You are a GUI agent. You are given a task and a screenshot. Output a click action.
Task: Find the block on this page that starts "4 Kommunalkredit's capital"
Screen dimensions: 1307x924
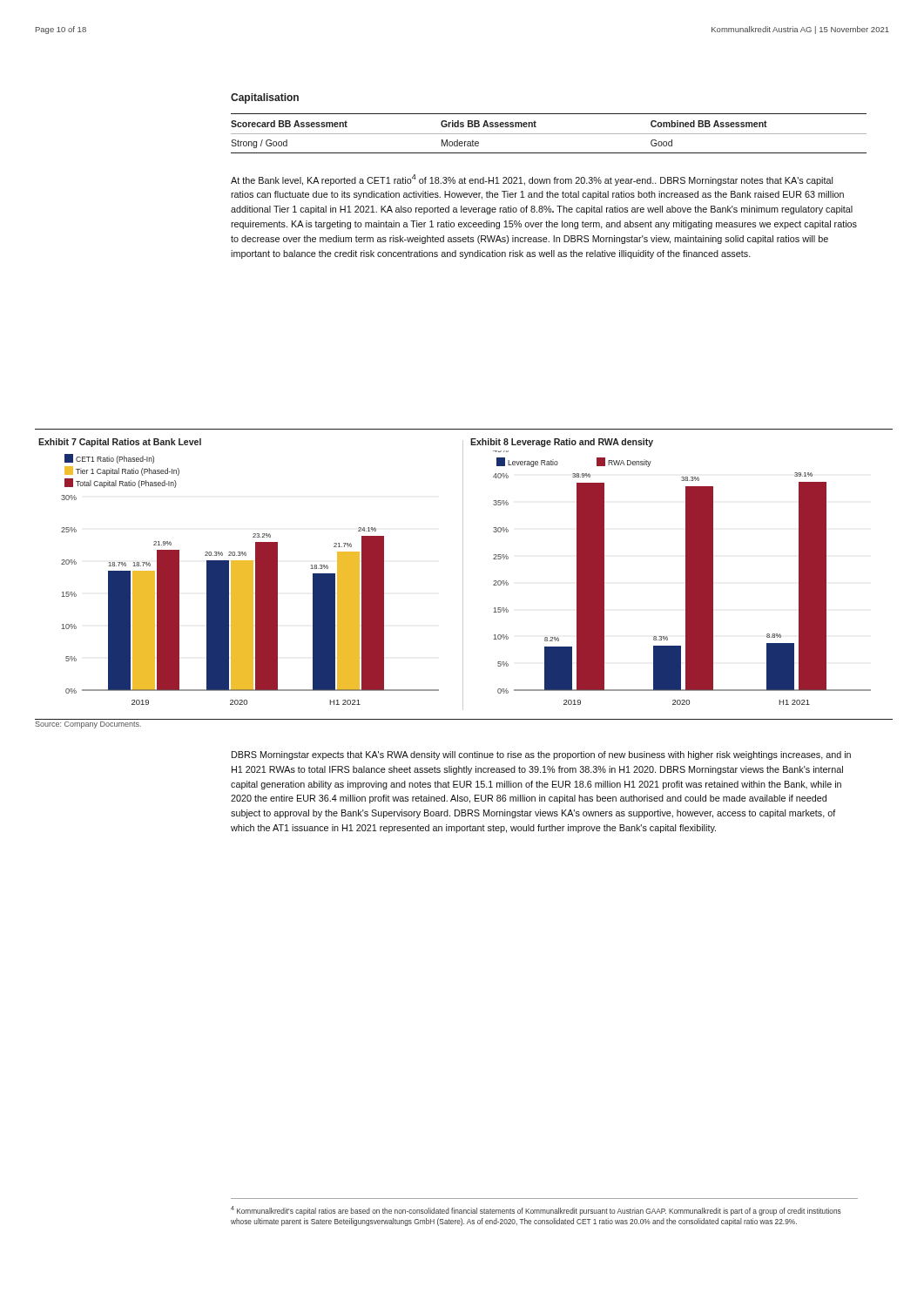point(536,1215)
